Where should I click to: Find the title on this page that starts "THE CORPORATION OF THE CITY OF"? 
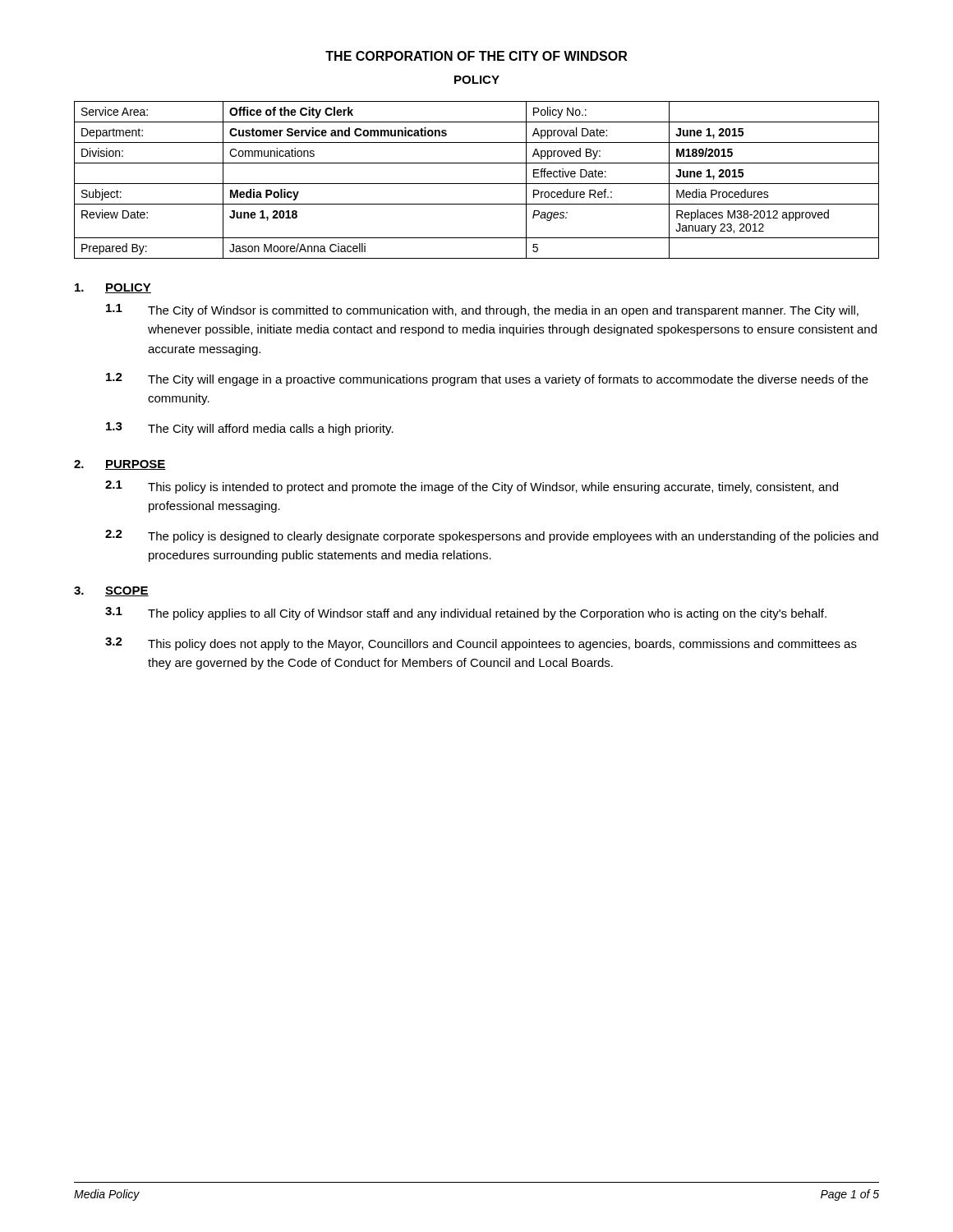(476, 56)
